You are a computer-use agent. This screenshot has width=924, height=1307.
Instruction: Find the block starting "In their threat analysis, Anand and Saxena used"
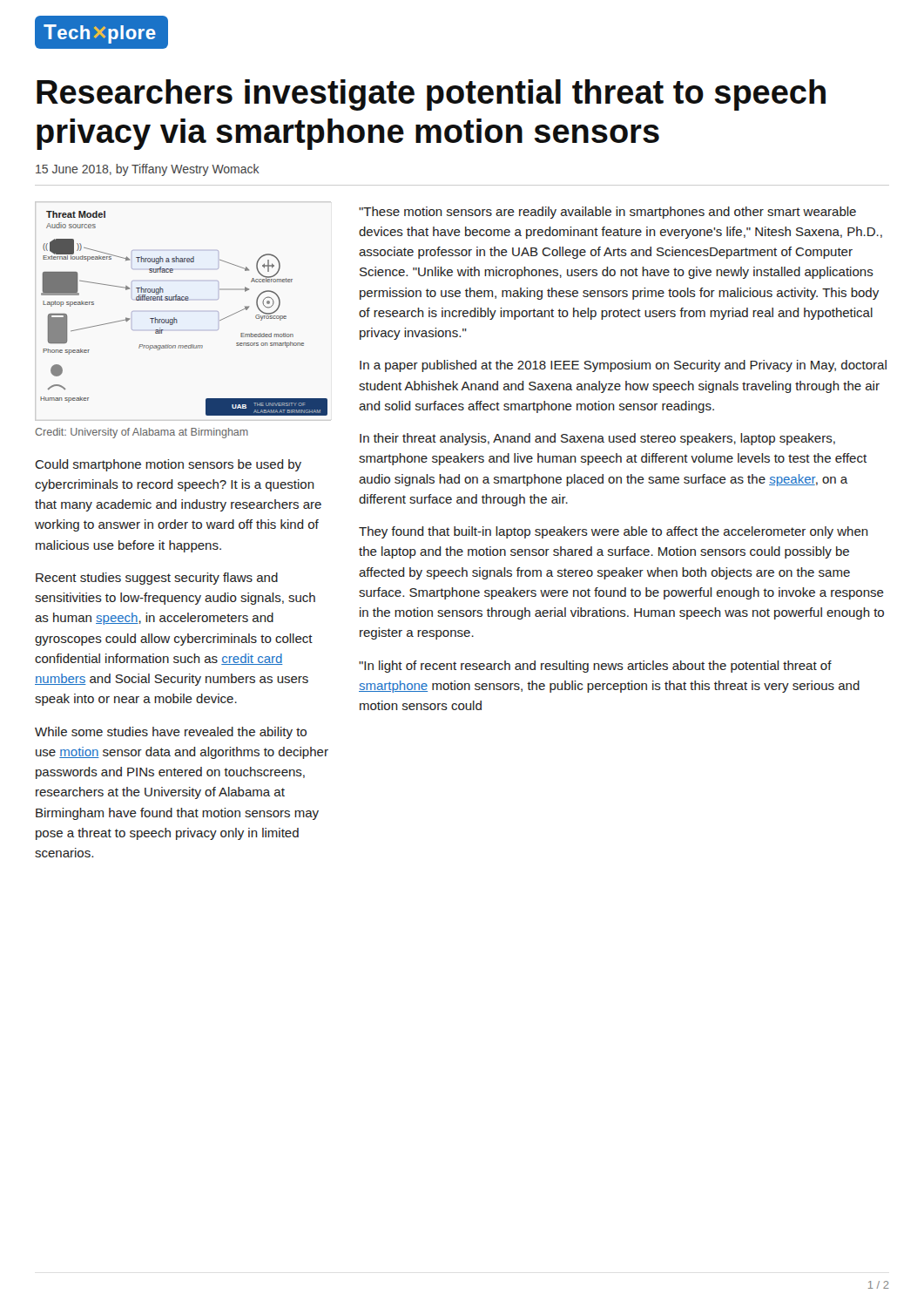point(613,468)
